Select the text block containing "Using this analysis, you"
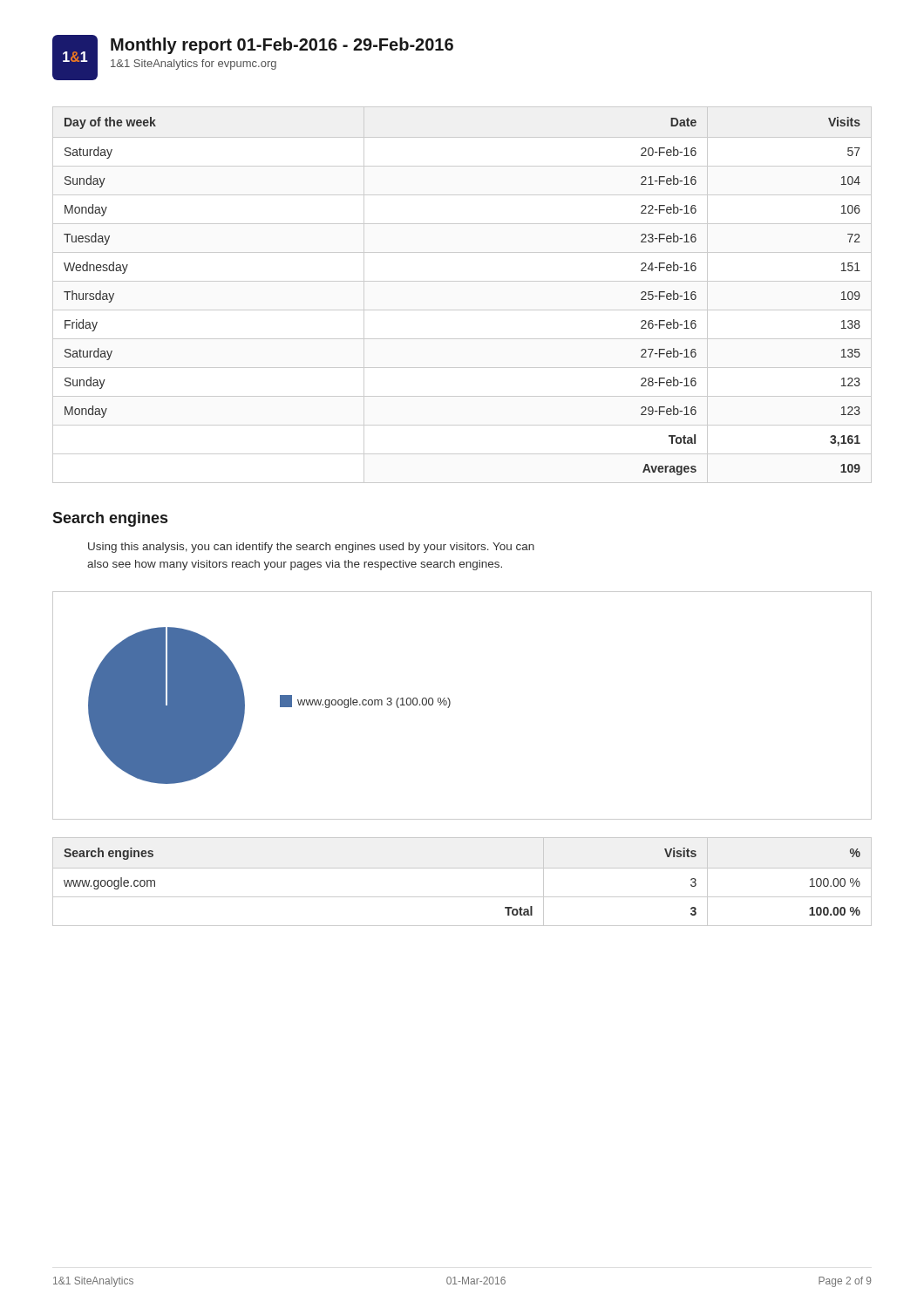 point(311,555)
